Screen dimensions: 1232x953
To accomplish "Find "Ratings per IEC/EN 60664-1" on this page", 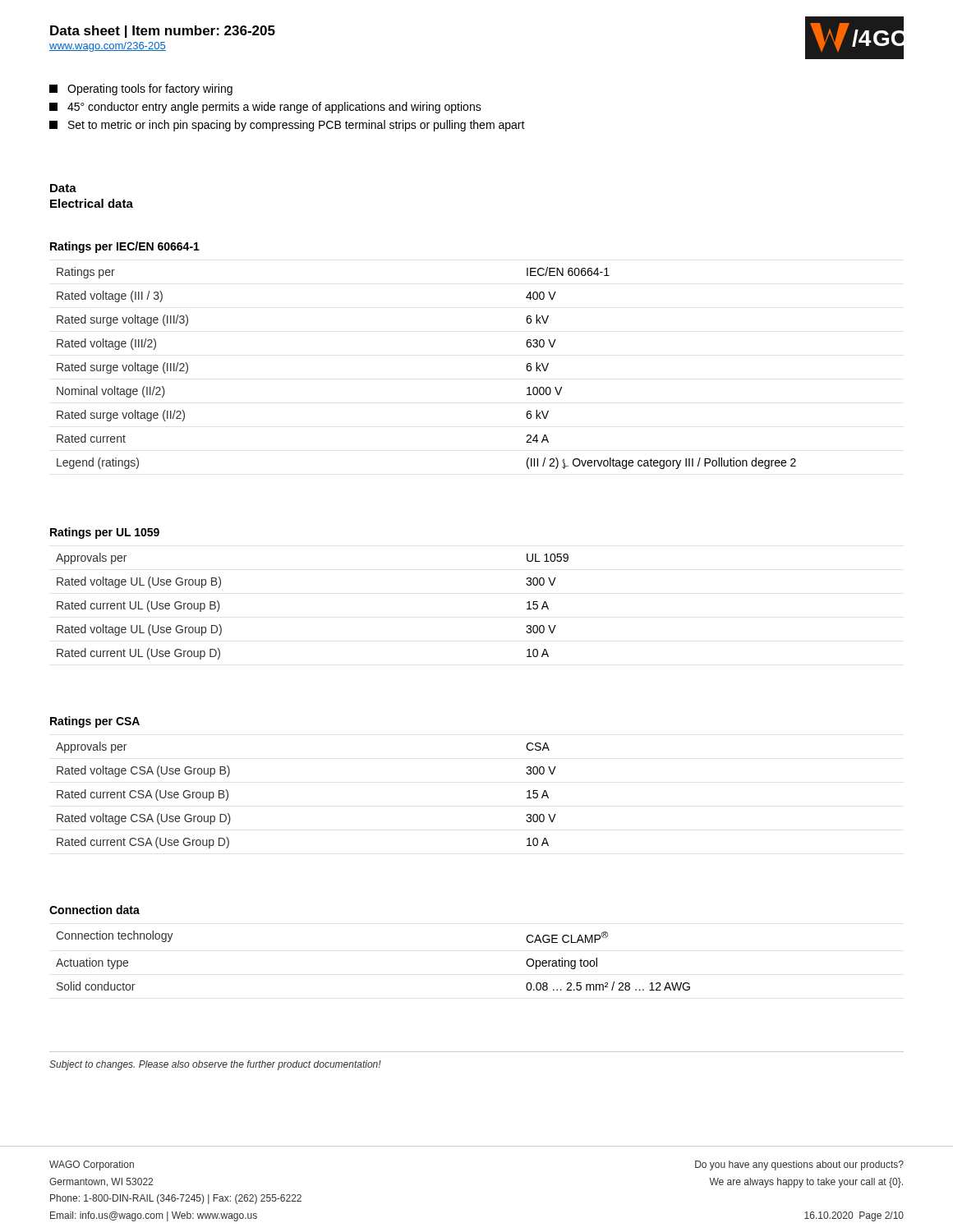I will click(124, 246).
